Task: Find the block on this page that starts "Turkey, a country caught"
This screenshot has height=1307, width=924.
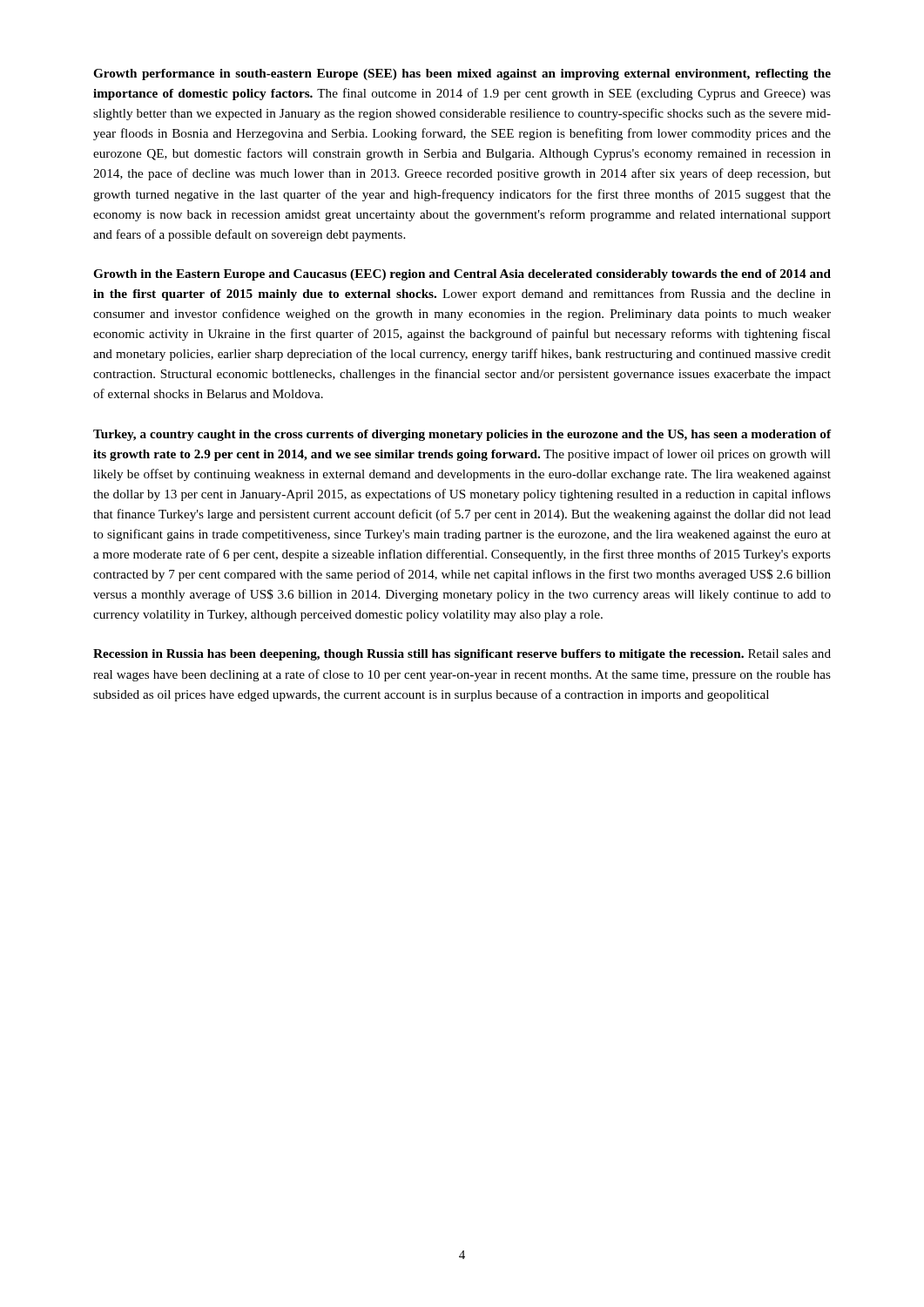Action: tap(462, 524)
